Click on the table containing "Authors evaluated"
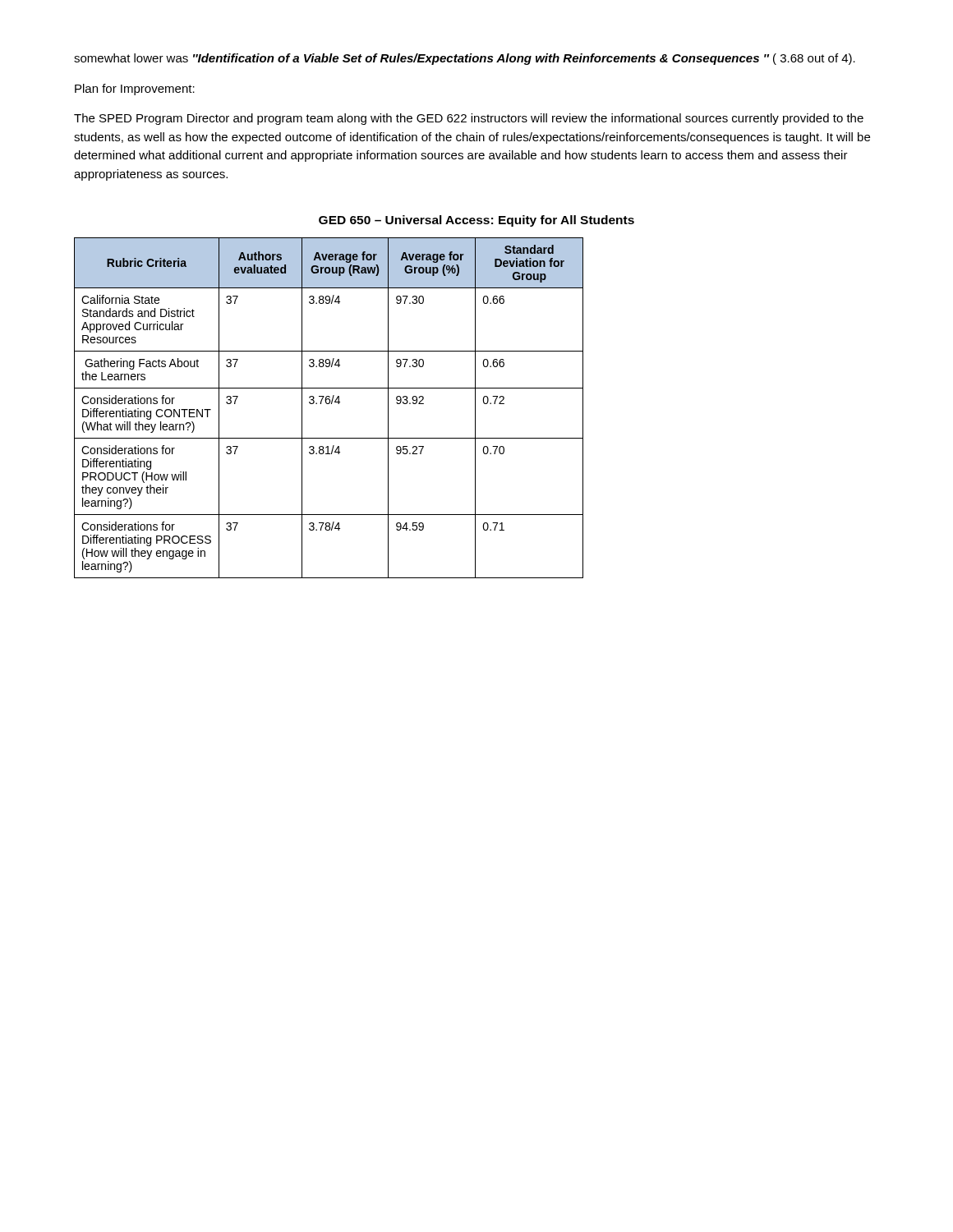Image resolution: width=953 pixels, height=1232 pixels. pos(476,408)
